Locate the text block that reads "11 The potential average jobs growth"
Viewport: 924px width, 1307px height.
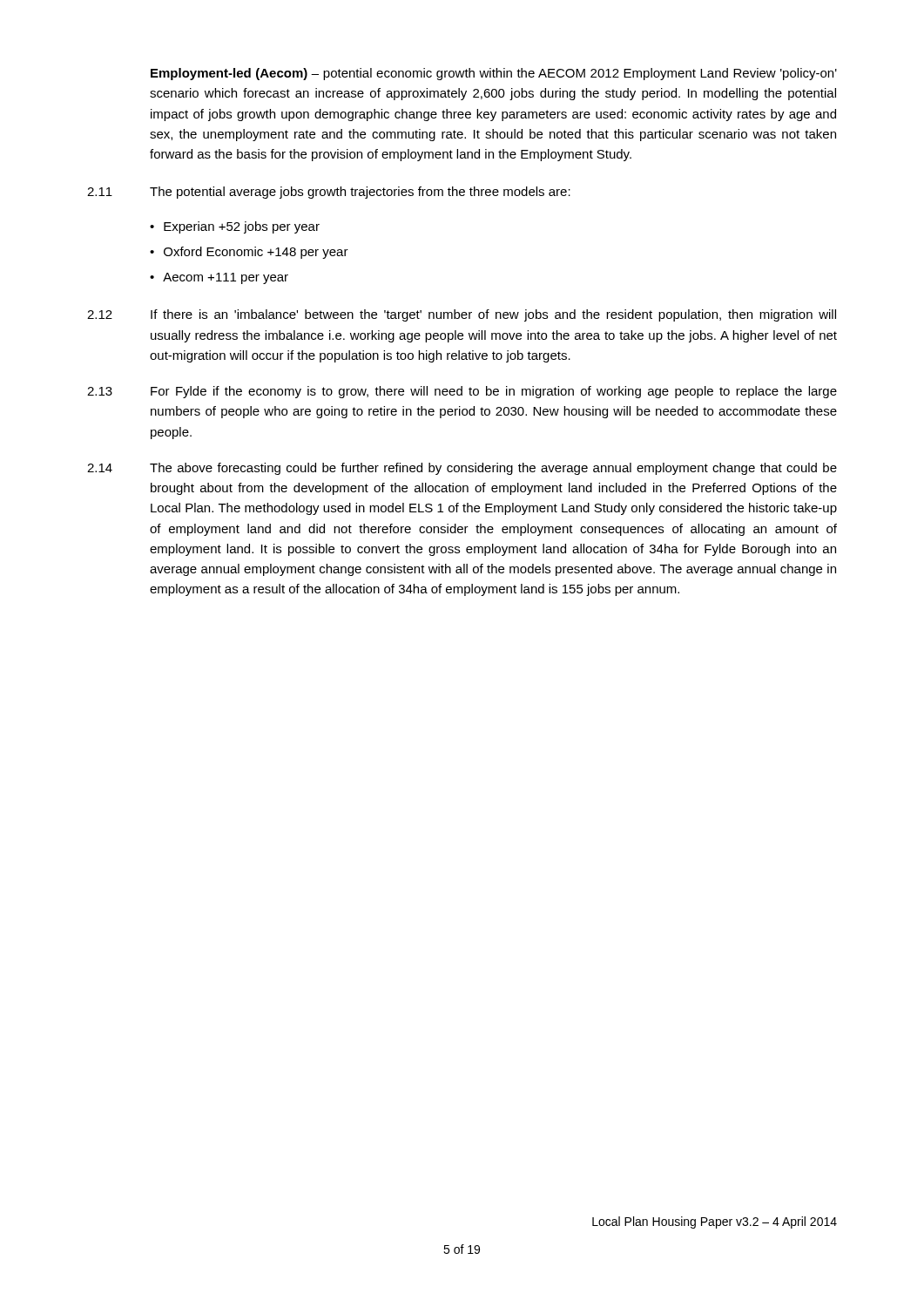click(x=462, y=192)
